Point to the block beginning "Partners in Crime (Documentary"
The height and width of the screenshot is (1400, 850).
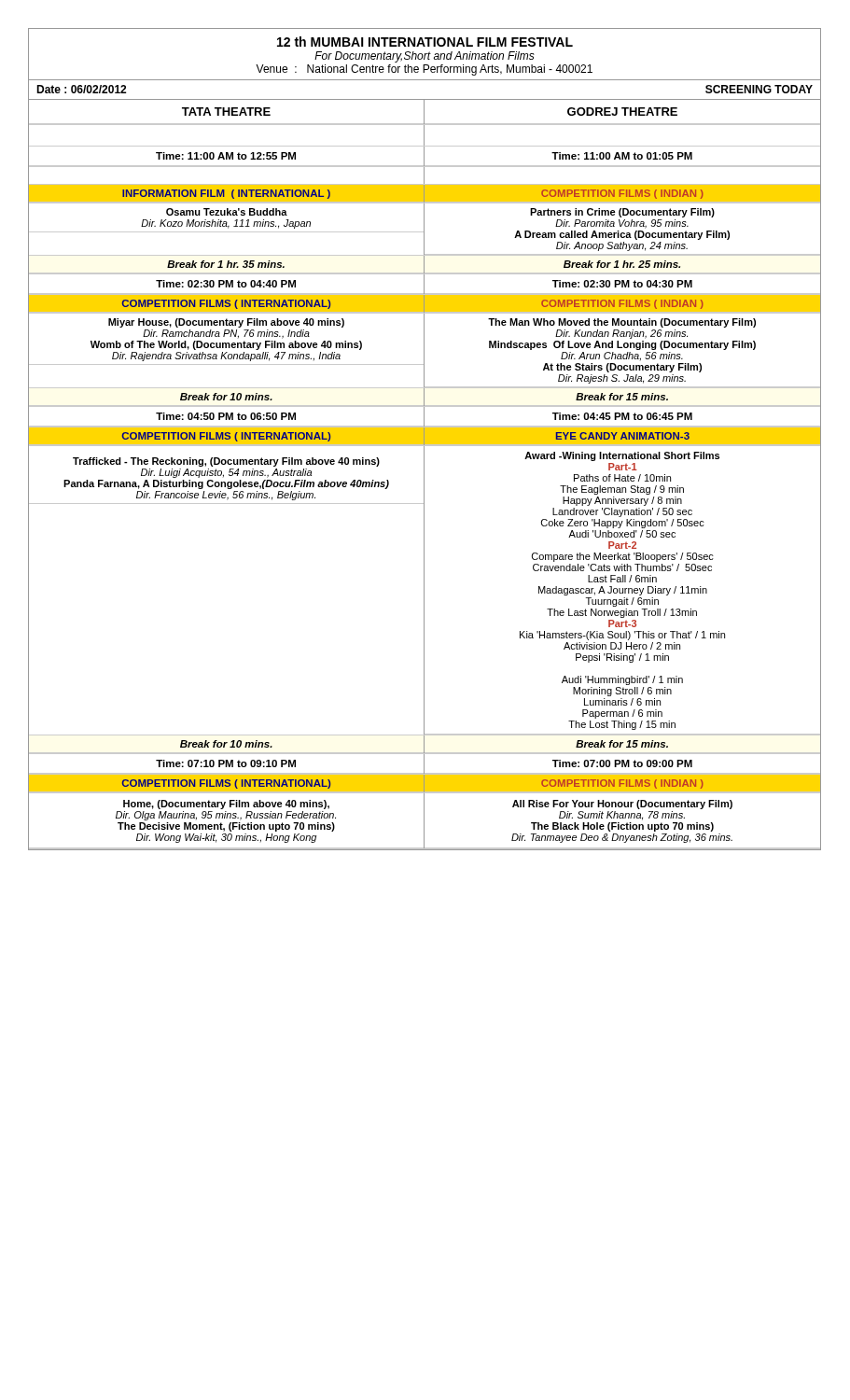coord(622,229)
